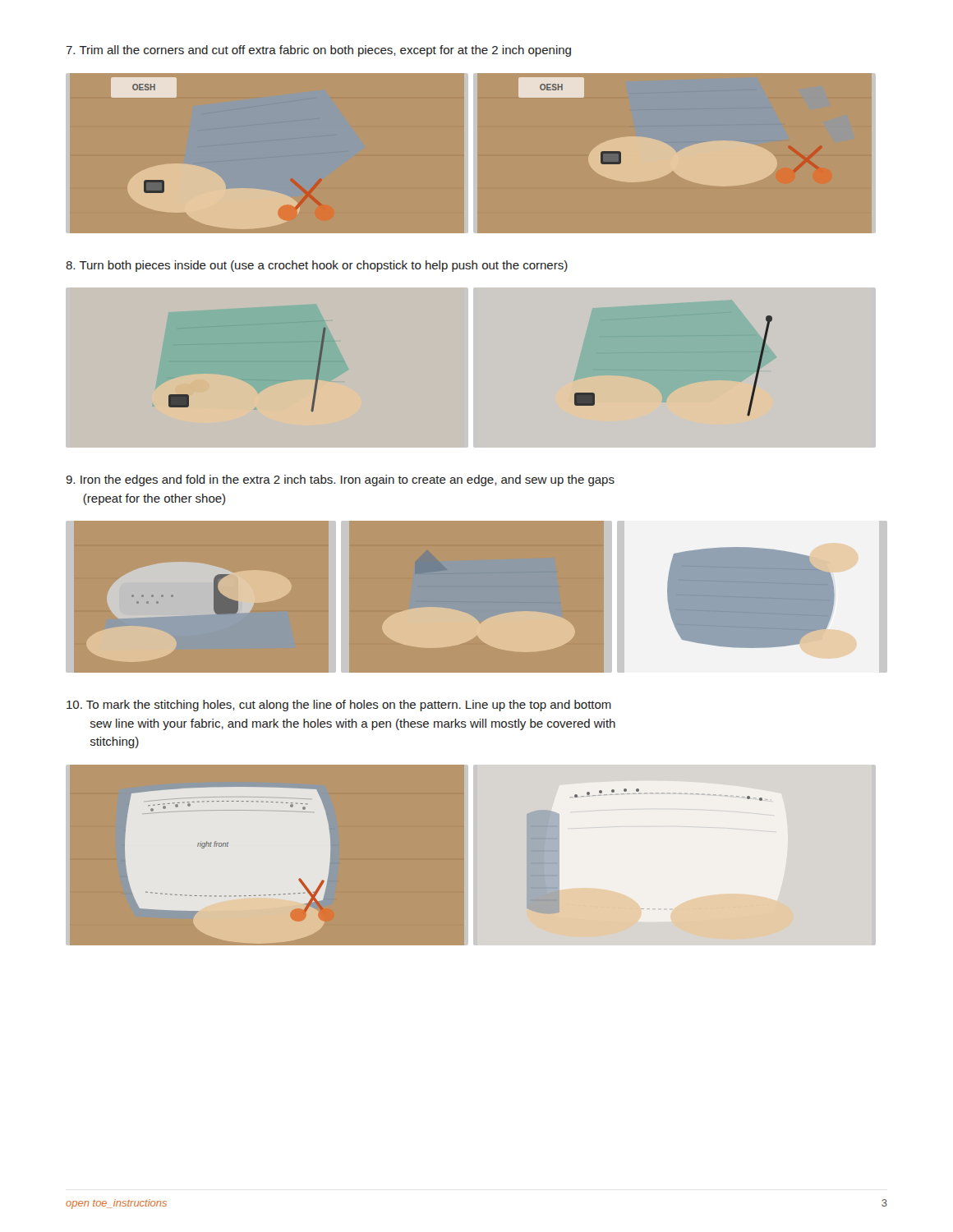953x1232 pixels.
Task: Find the list item that says "9. Iron the edges and fold"
Action: (476, 489)
